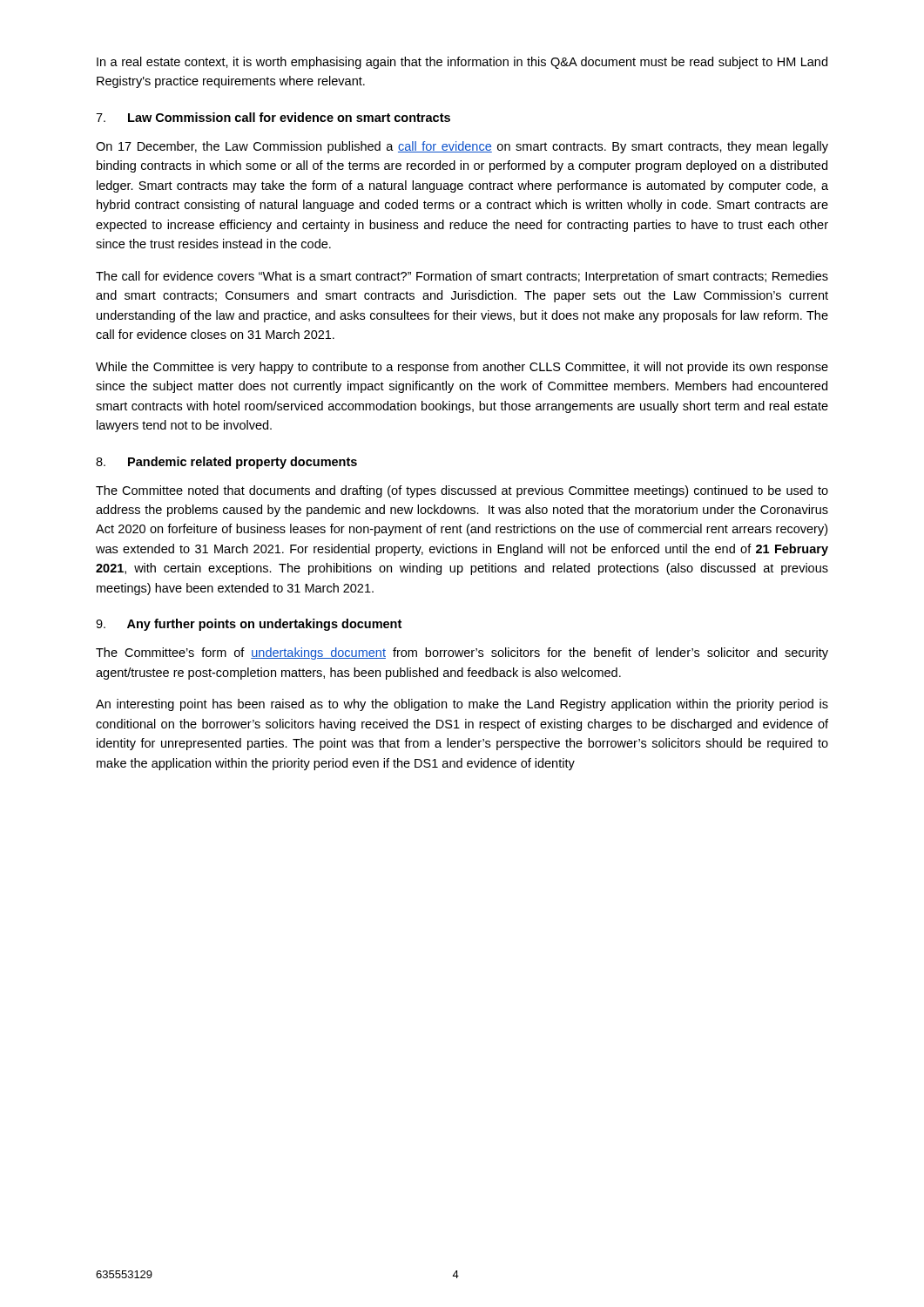The height and width of the screenshot is (1307, 924).
Task: Click on the text block that reads "The Committee noted"
Action: coord(462,539)
